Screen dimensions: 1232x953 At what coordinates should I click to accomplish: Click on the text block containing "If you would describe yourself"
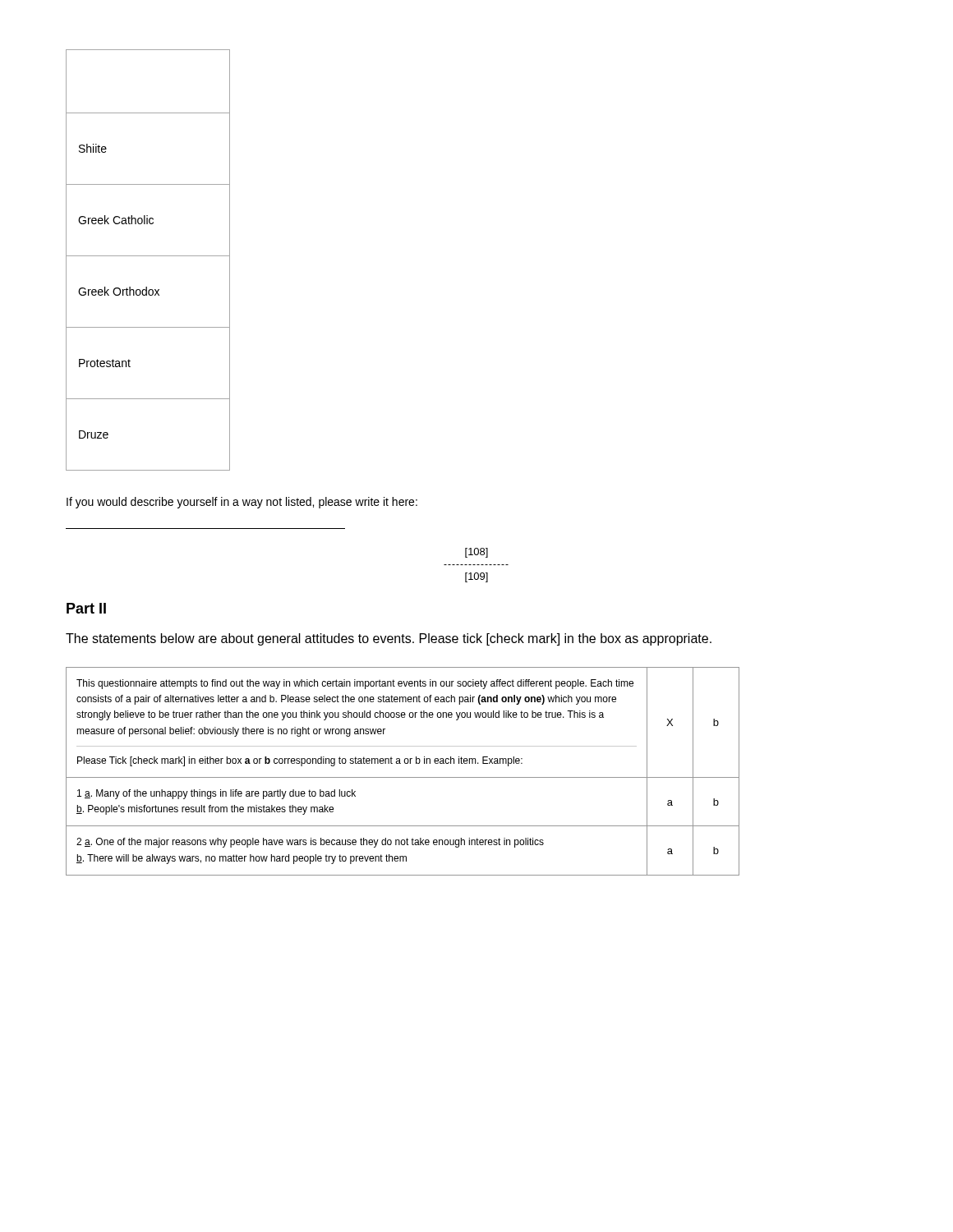click(242, 502)
